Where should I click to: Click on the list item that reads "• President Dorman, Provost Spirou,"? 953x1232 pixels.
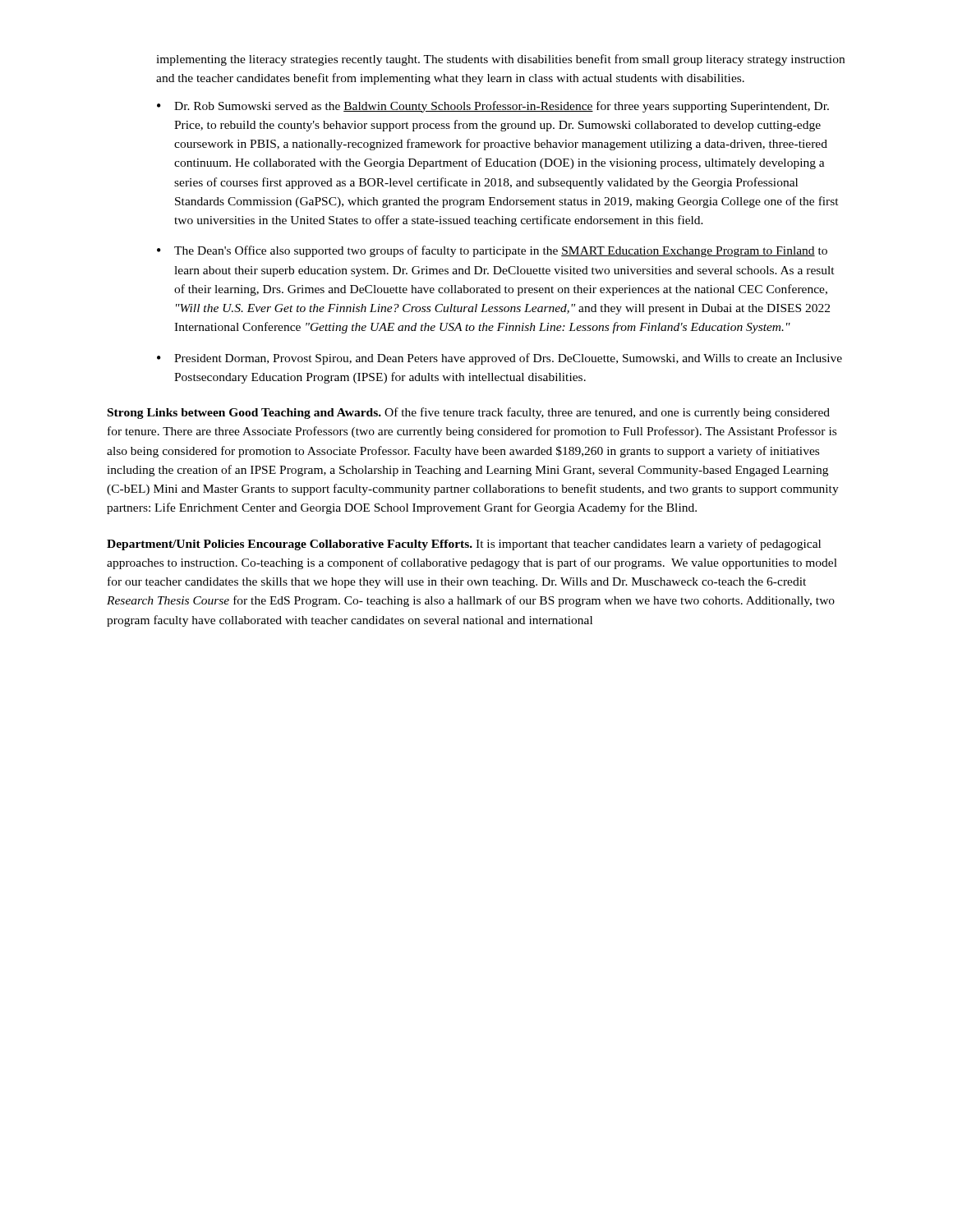pos(501,367)
